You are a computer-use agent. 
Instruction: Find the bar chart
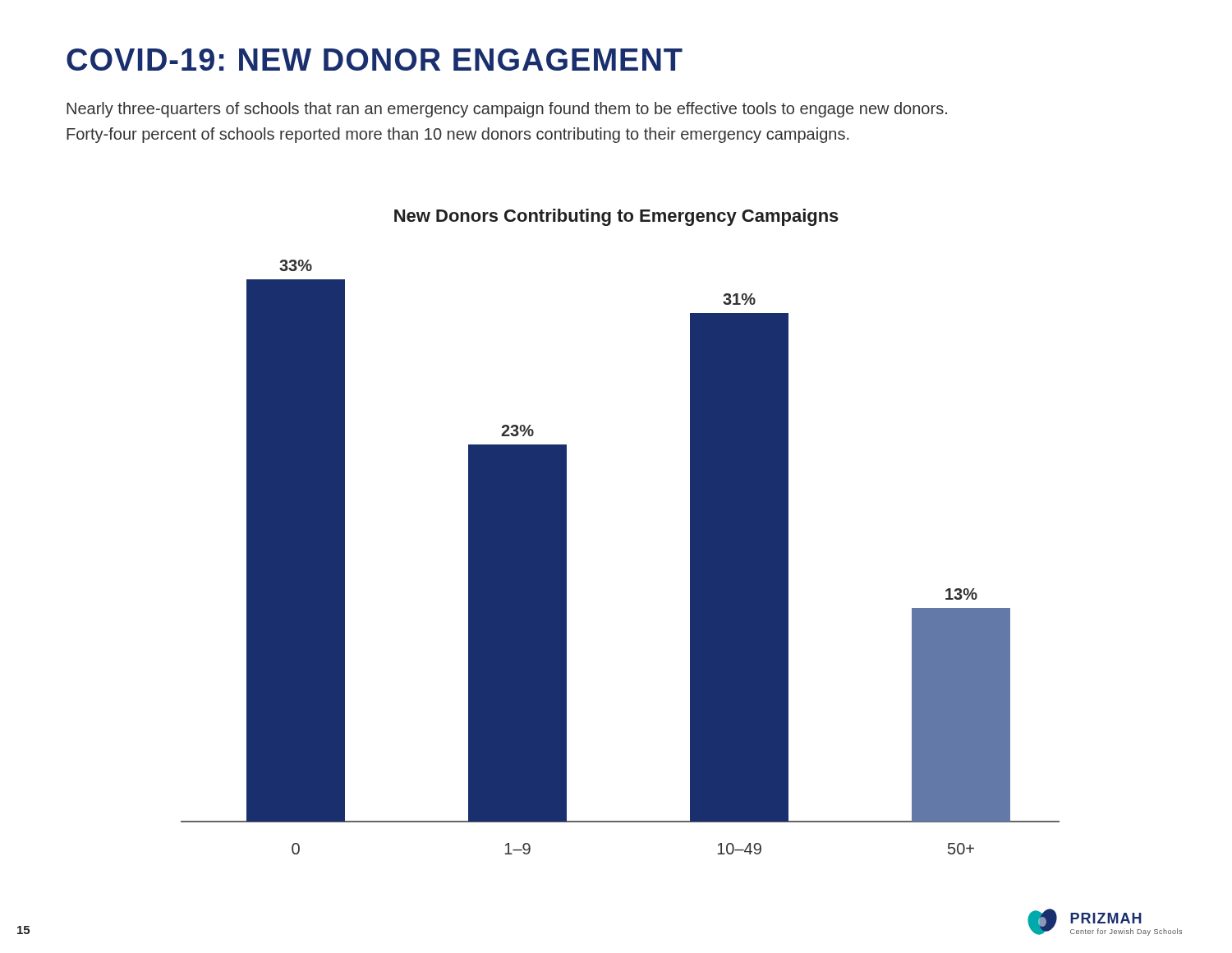coord(616,567)
